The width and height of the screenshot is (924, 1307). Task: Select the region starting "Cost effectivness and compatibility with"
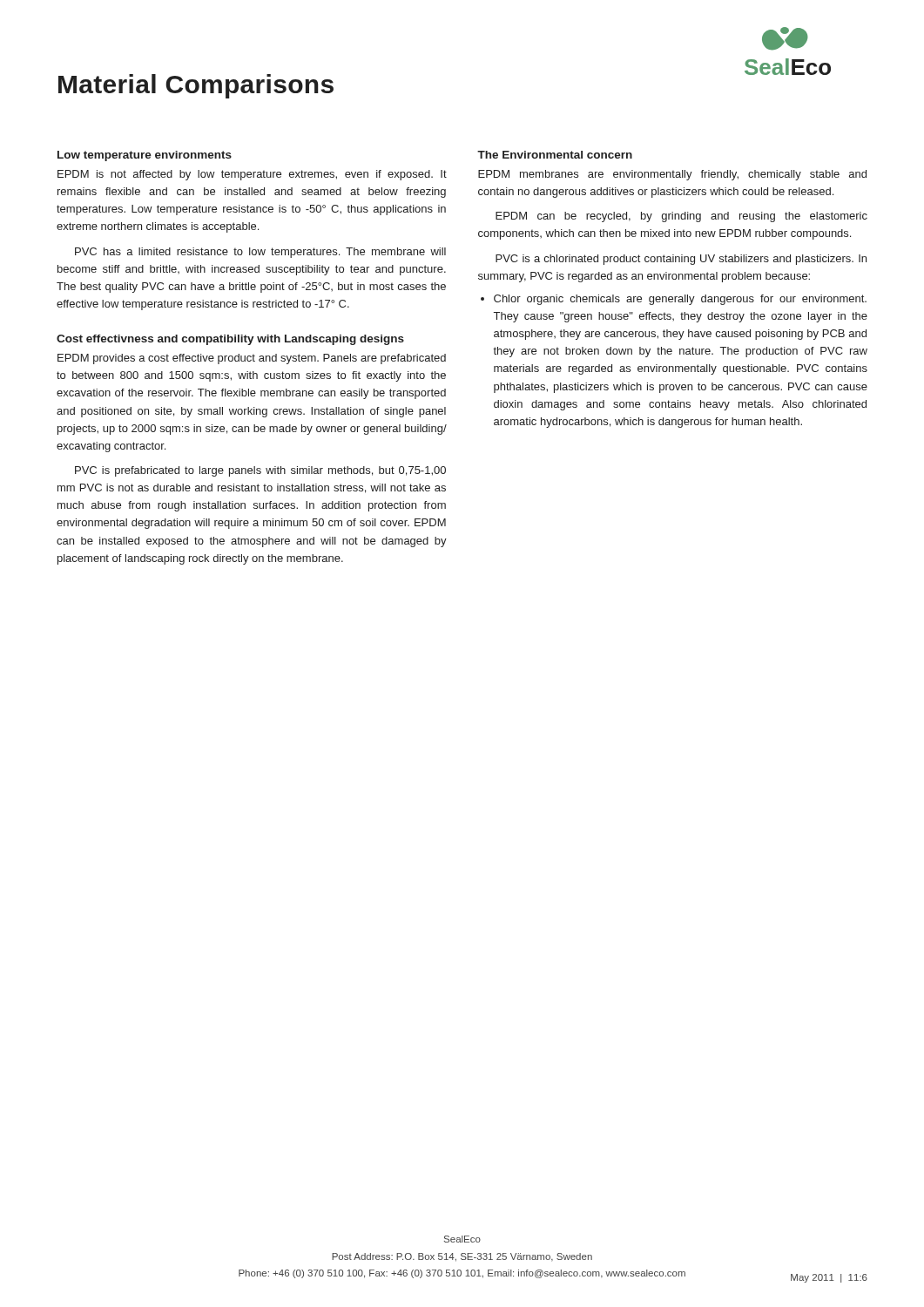230,339
